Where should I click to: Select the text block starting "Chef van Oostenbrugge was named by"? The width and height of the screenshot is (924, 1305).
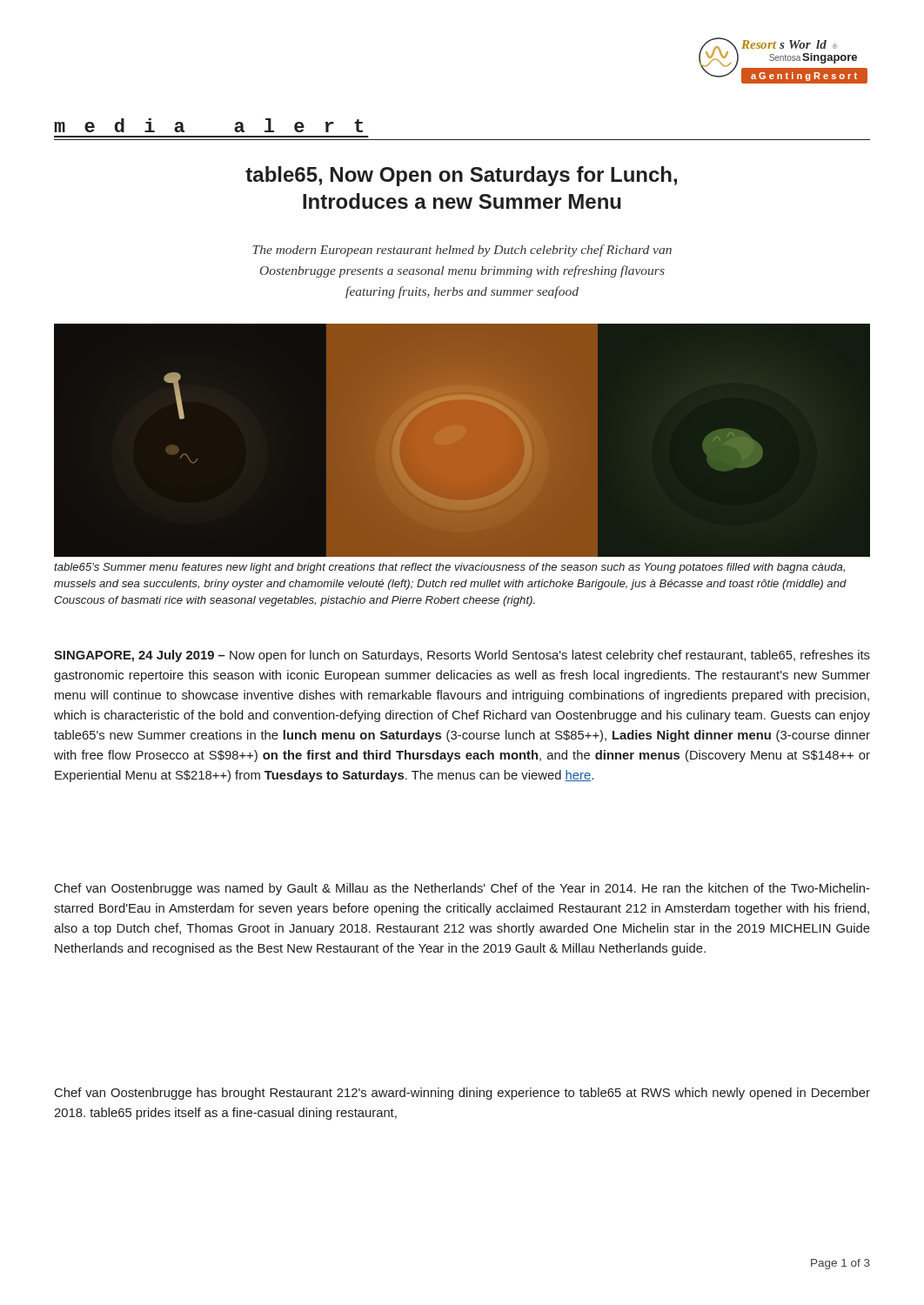pyautogui.click(x=462, y=919)
